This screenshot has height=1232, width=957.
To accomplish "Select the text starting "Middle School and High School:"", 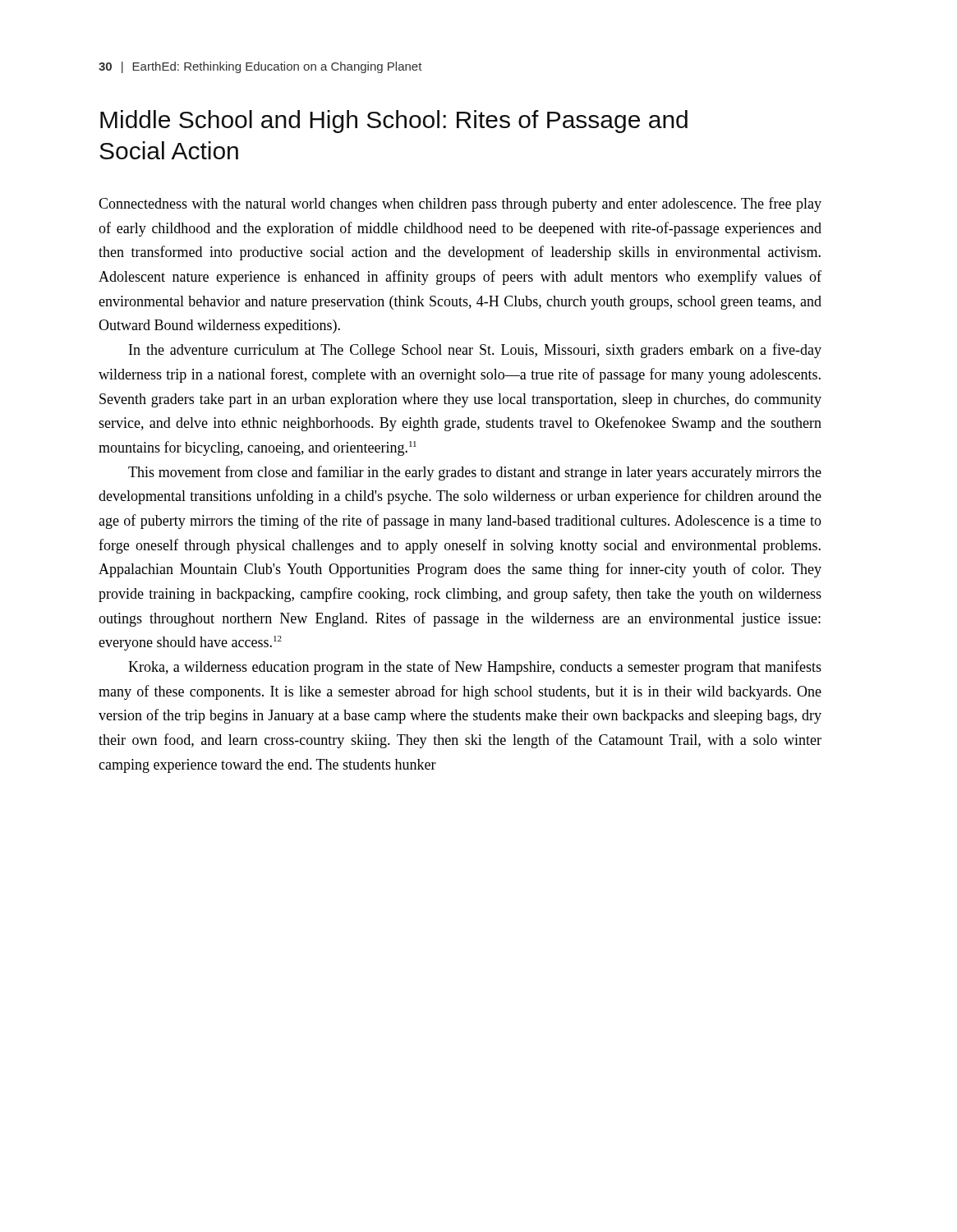I will (x=394, y=135).
